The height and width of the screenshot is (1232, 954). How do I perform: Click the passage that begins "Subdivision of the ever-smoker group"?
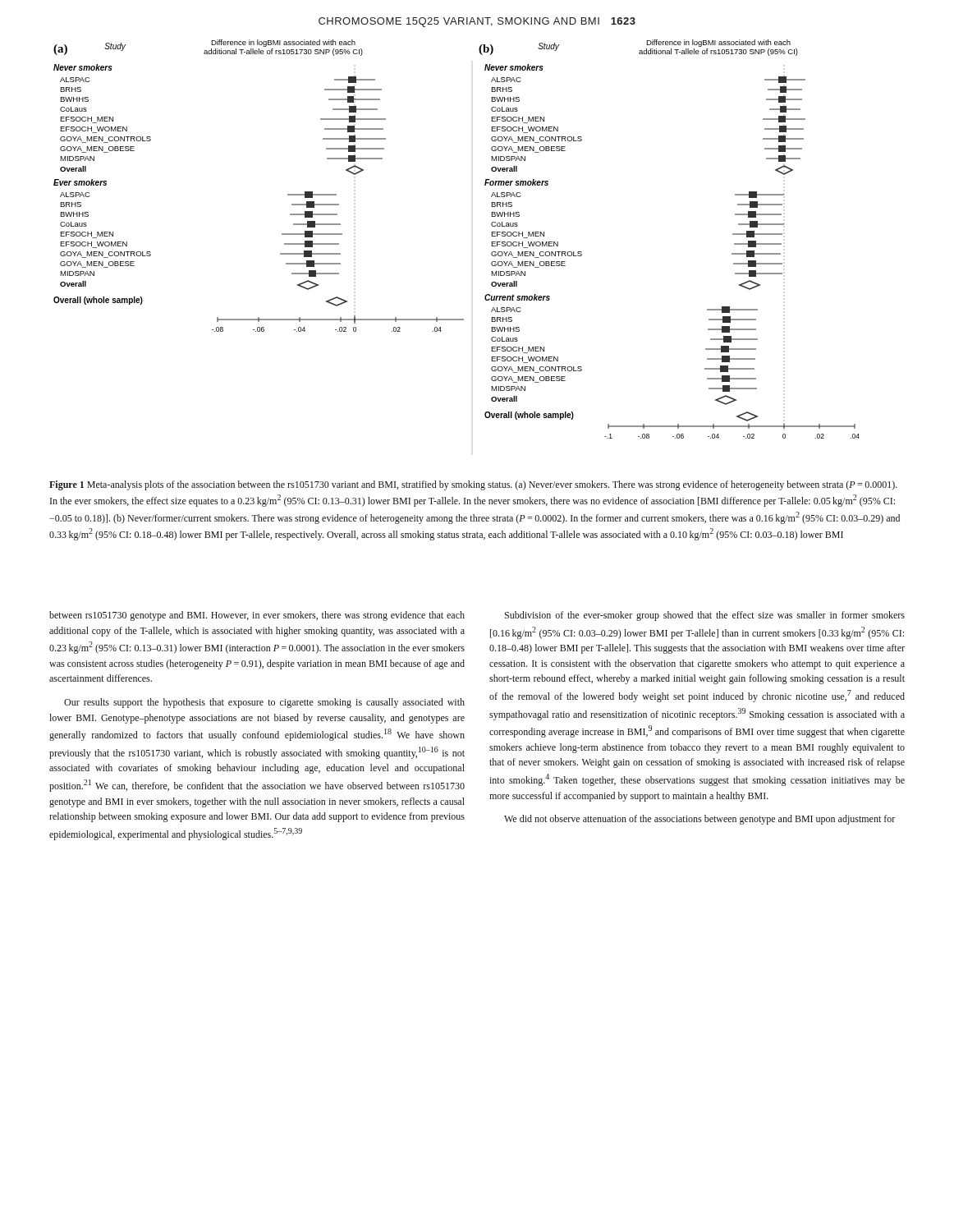(x=697, y=717)
